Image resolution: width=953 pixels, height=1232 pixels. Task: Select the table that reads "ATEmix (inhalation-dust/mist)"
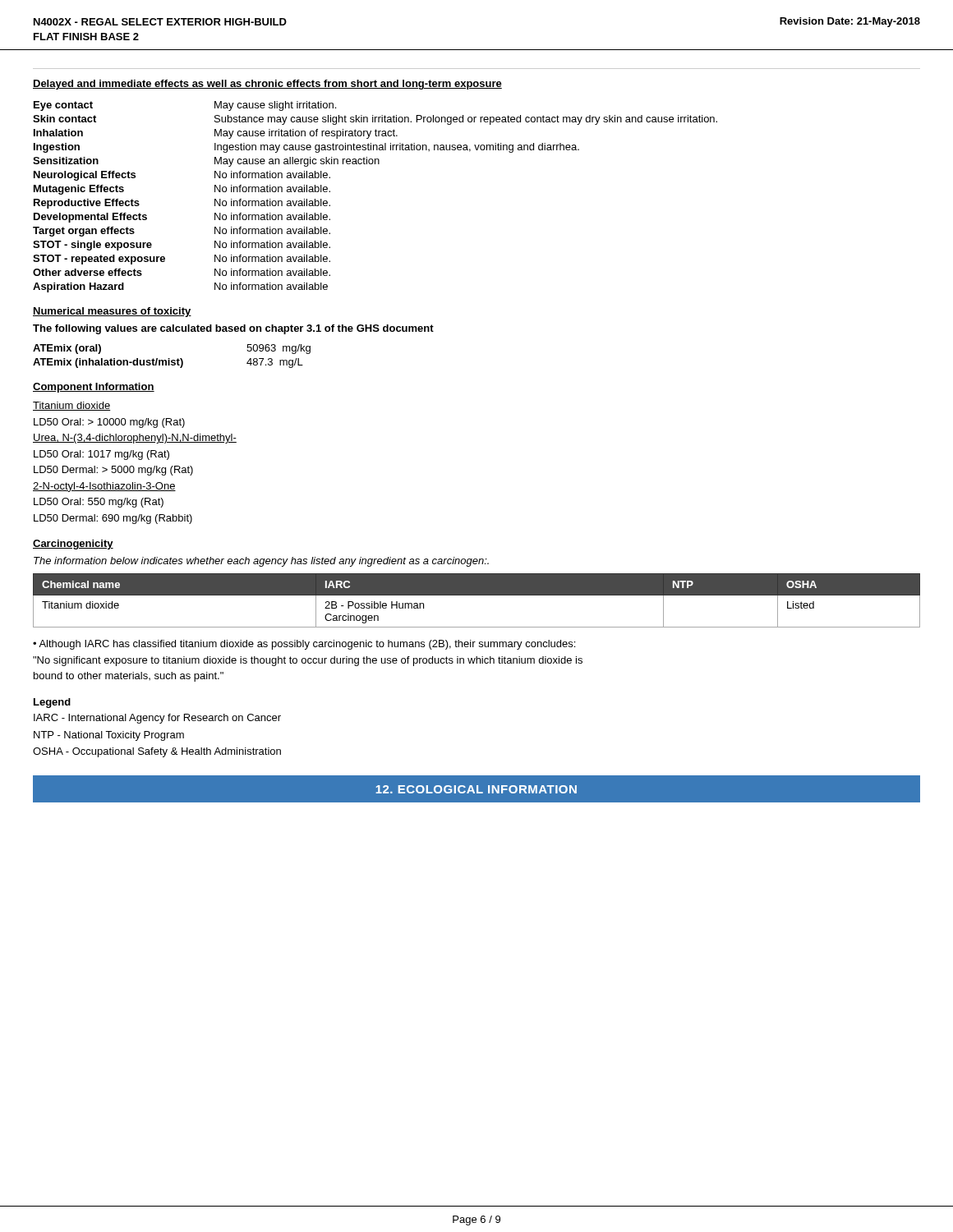(x=476, y=355)
